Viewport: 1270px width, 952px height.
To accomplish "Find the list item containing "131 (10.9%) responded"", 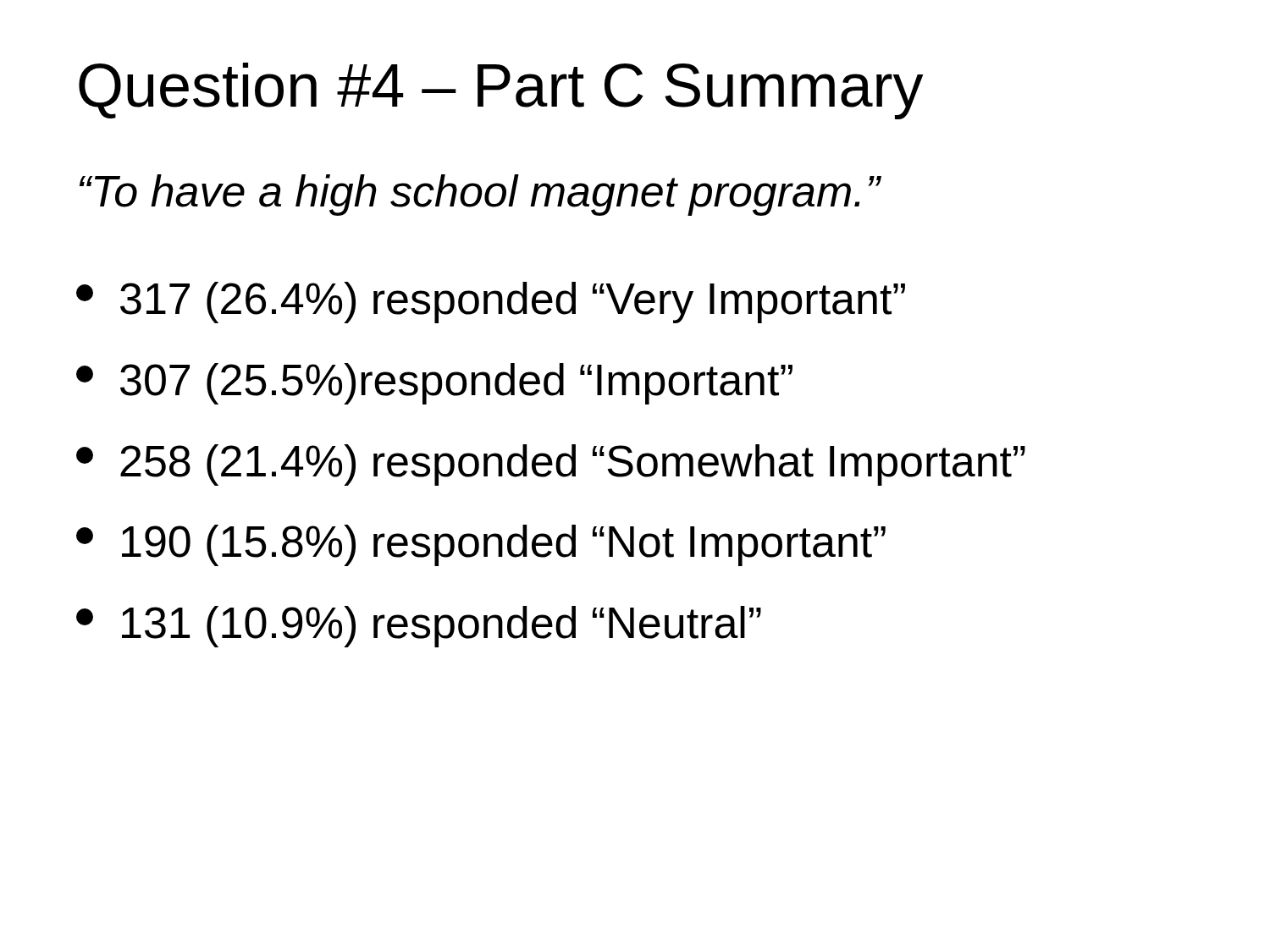I will tap(635, 623).
